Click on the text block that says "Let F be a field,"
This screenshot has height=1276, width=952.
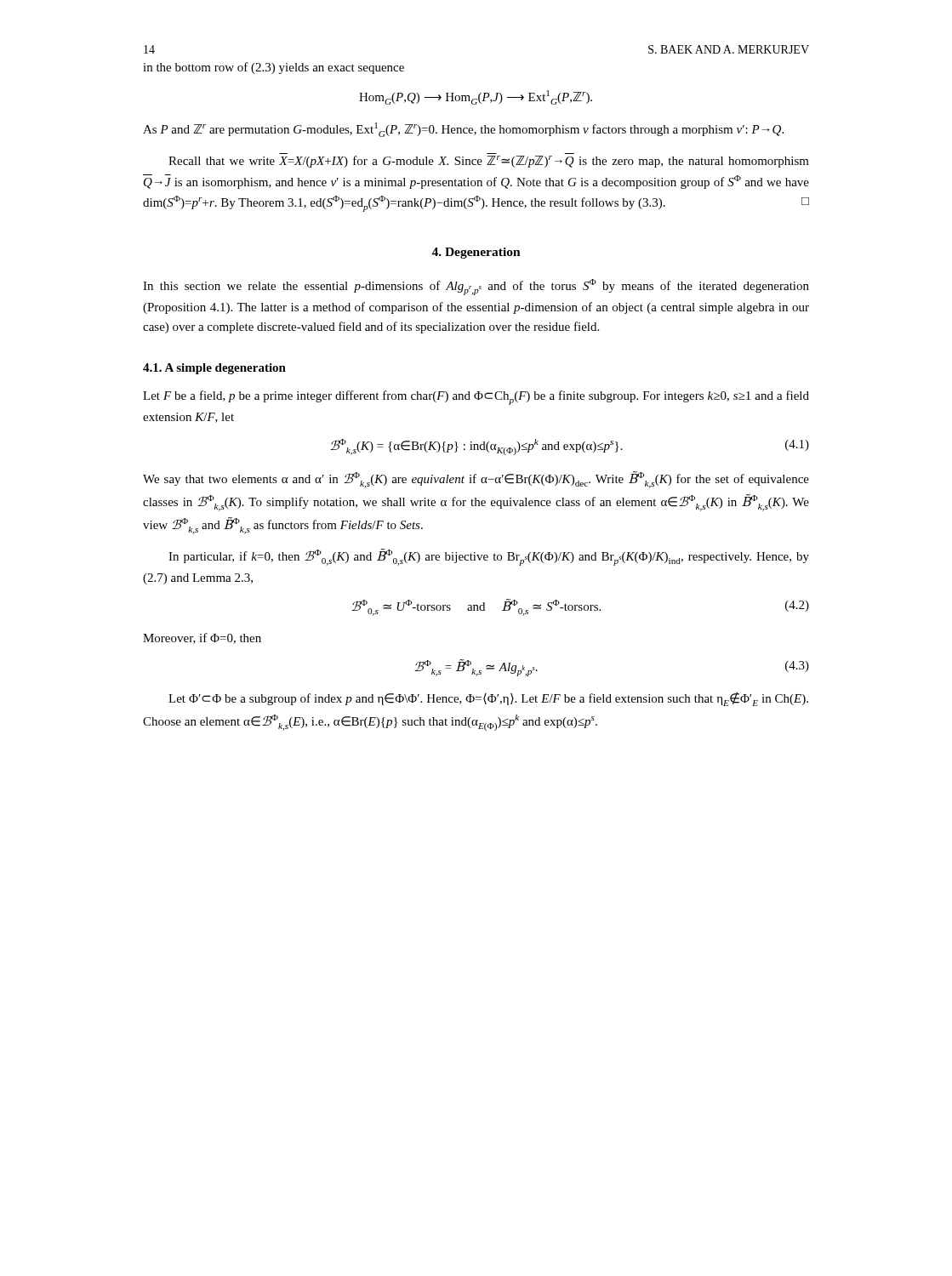coord(476,406)
